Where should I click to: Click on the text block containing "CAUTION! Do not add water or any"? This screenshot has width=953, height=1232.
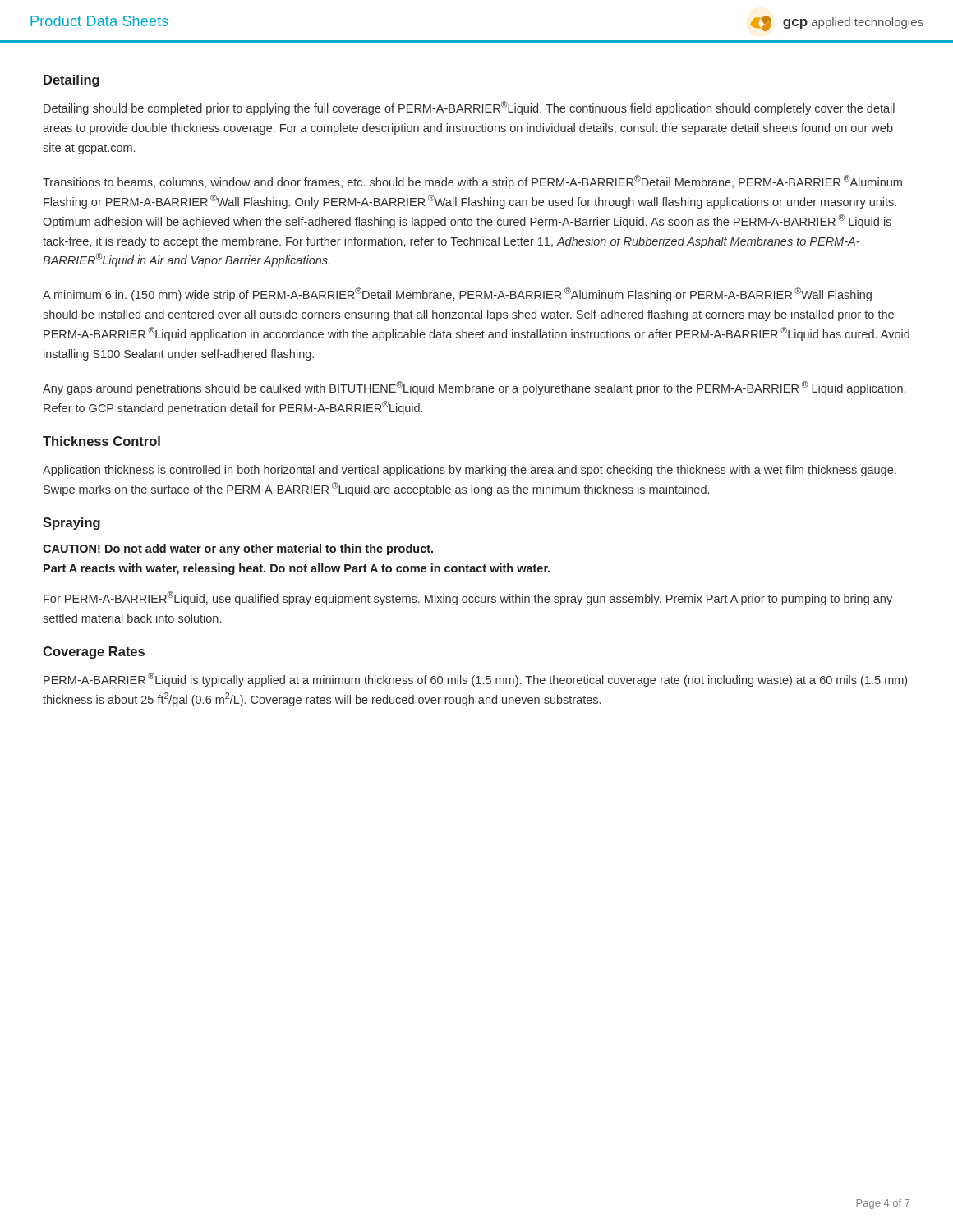coord(238,548)
